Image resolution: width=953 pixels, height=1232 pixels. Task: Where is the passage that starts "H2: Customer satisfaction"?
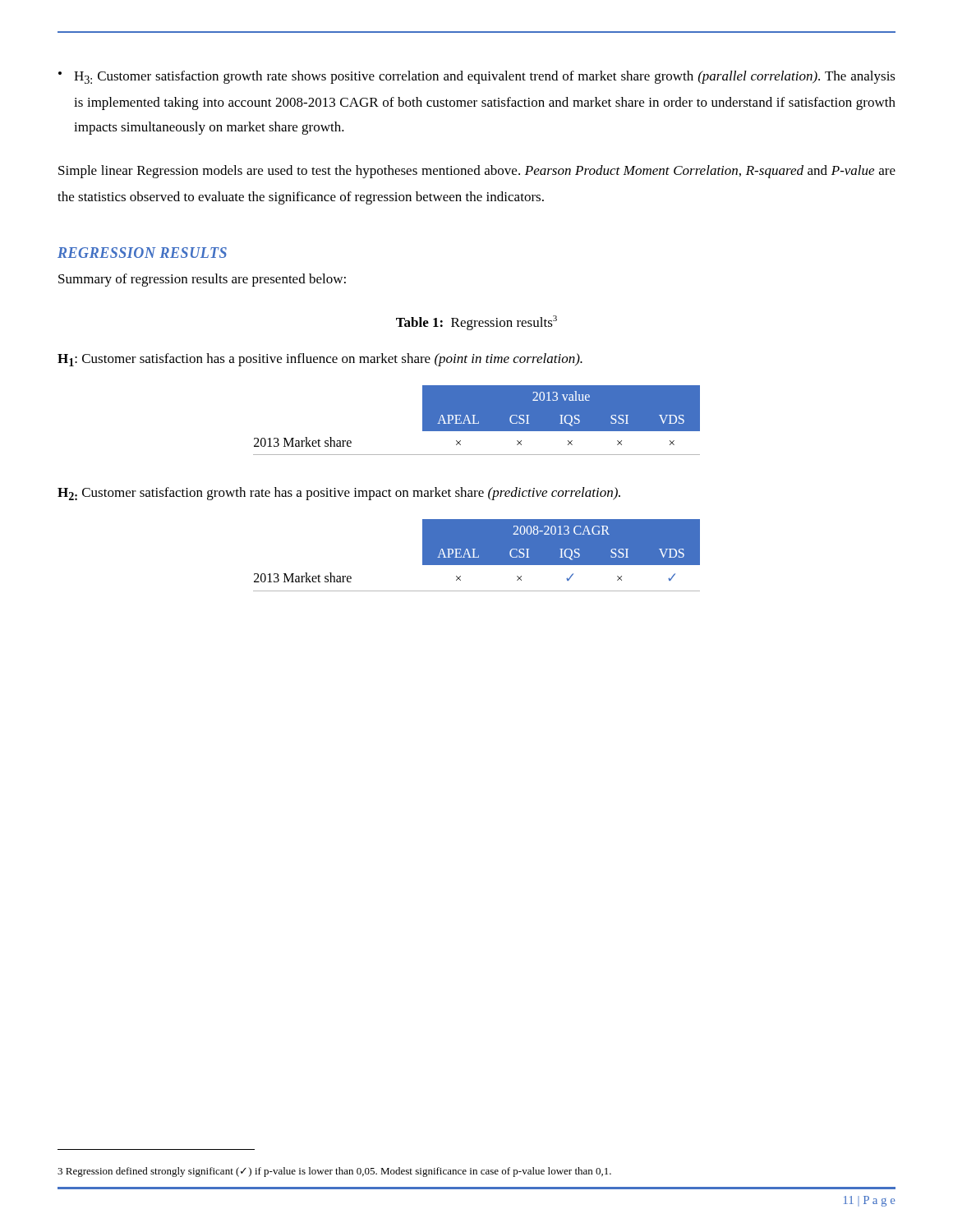340,494
